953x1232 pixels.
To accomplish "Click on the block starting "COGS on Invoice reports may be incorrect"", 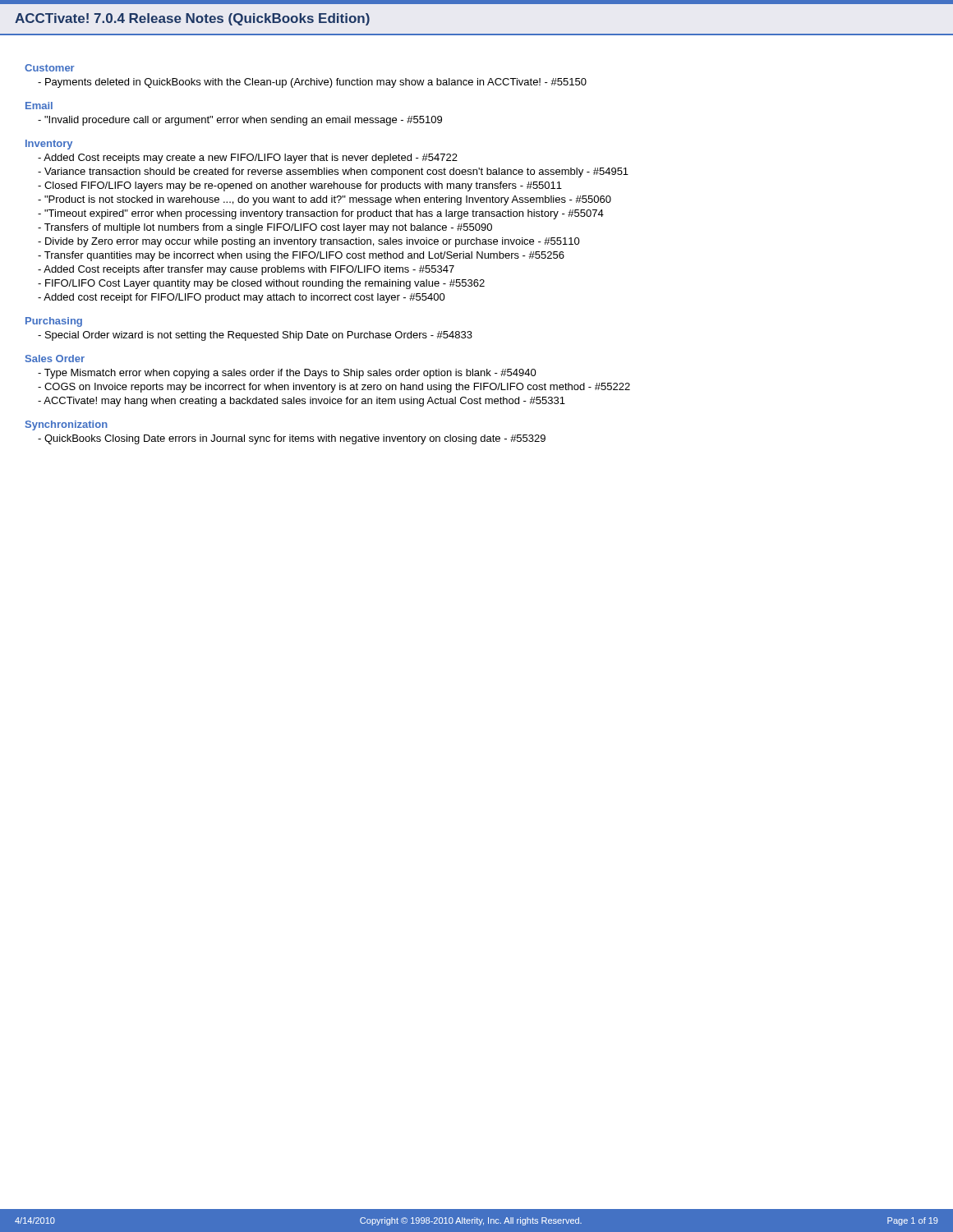I will pos(334,386).
